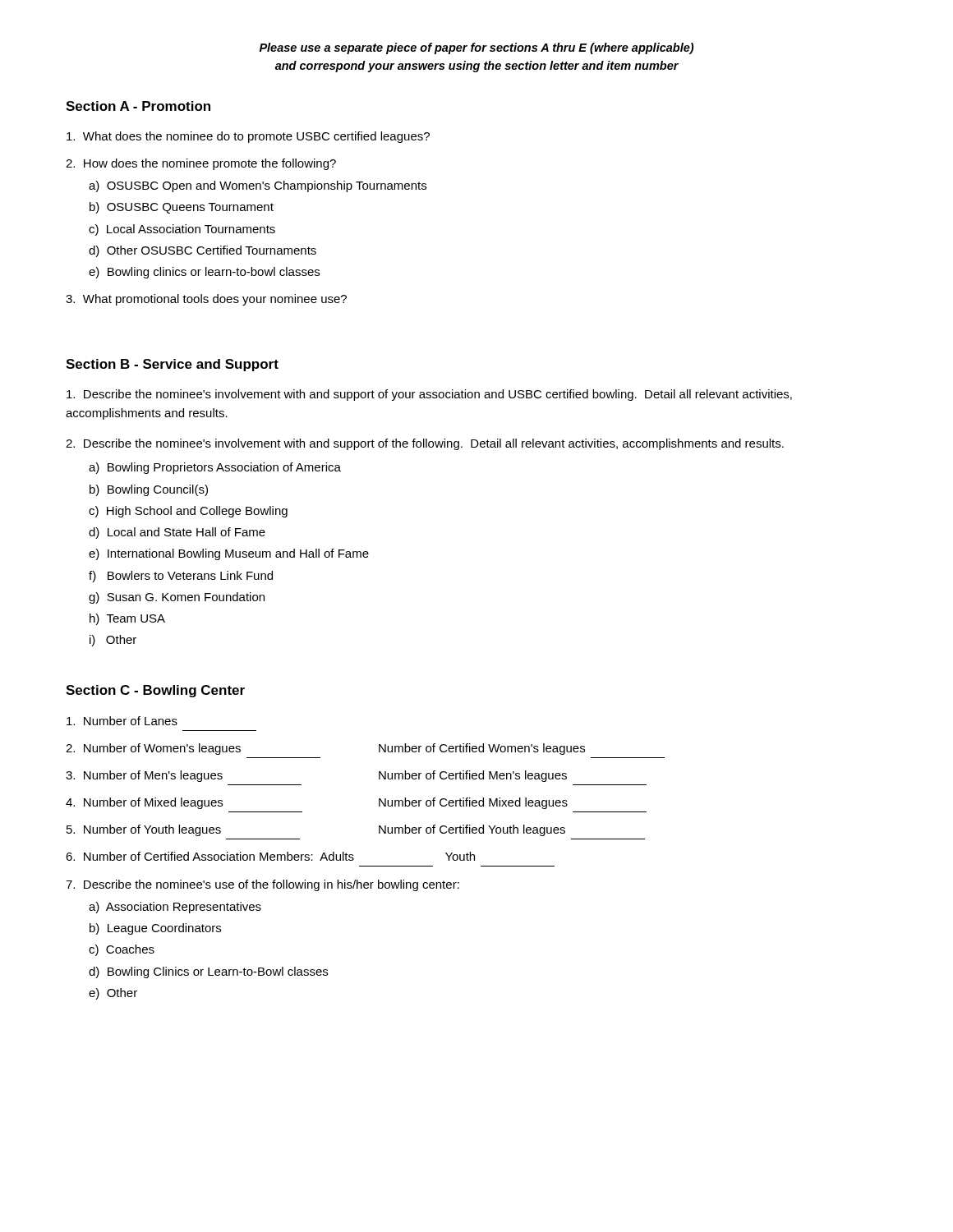953x1232 pixels.
Task: Click where it says "Number of Lanes"
Action: (161, 720)
